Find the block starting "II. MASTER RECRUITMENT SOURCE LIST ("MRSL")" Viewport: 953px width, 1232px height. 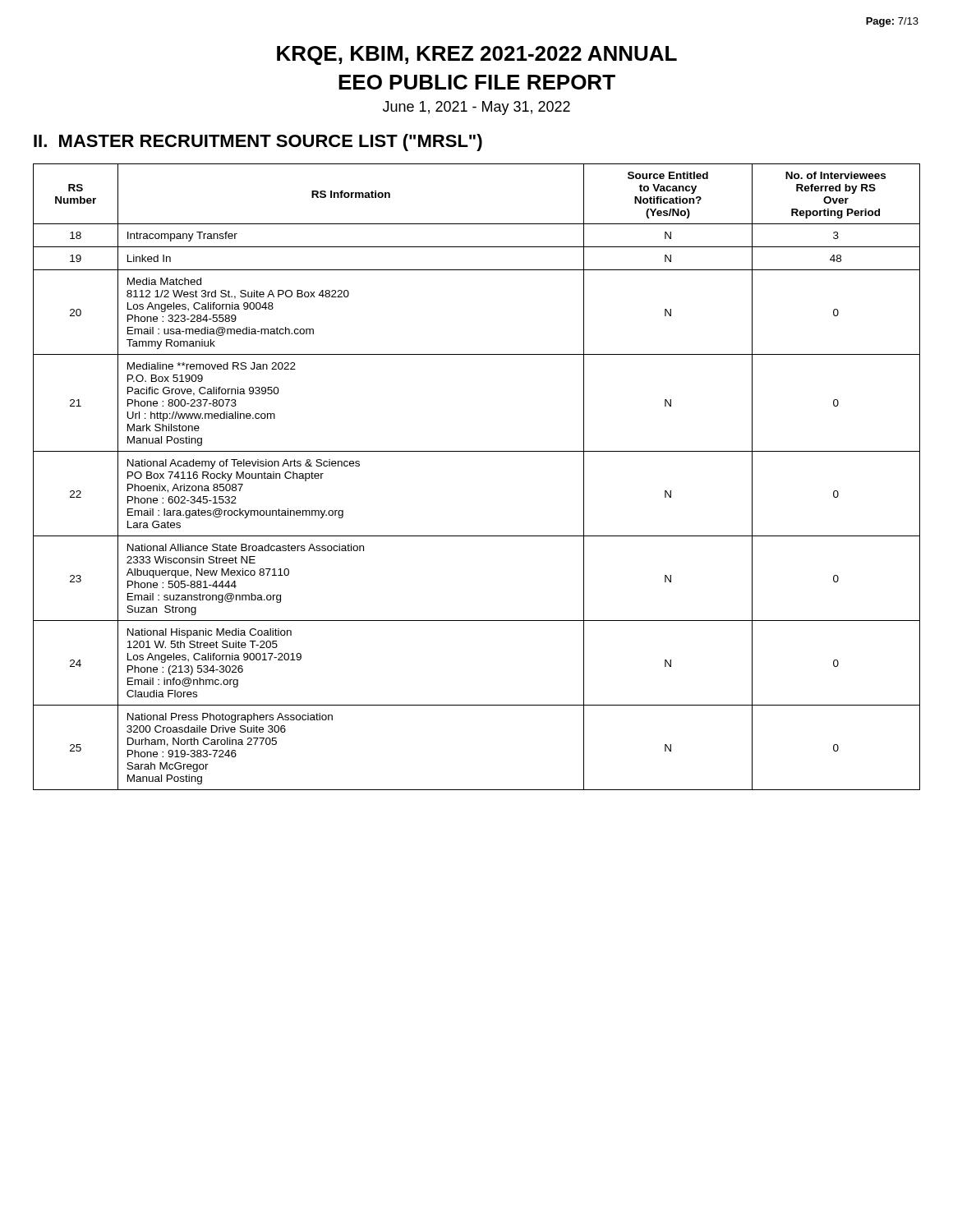point(258,141)
